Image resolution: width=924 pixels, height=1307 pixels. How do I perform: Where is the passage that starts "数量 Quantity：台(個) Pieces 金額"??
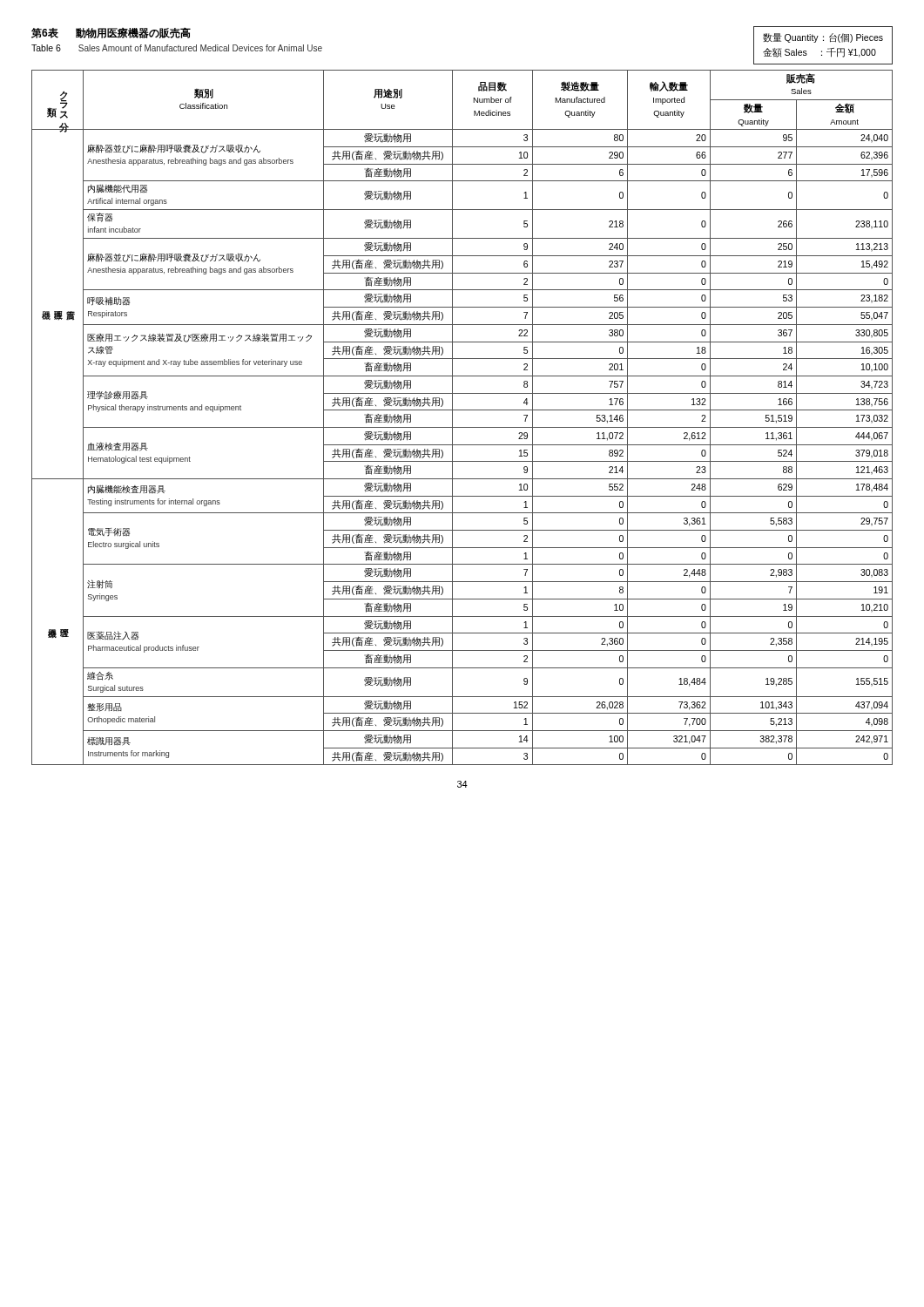coord(823,45)
